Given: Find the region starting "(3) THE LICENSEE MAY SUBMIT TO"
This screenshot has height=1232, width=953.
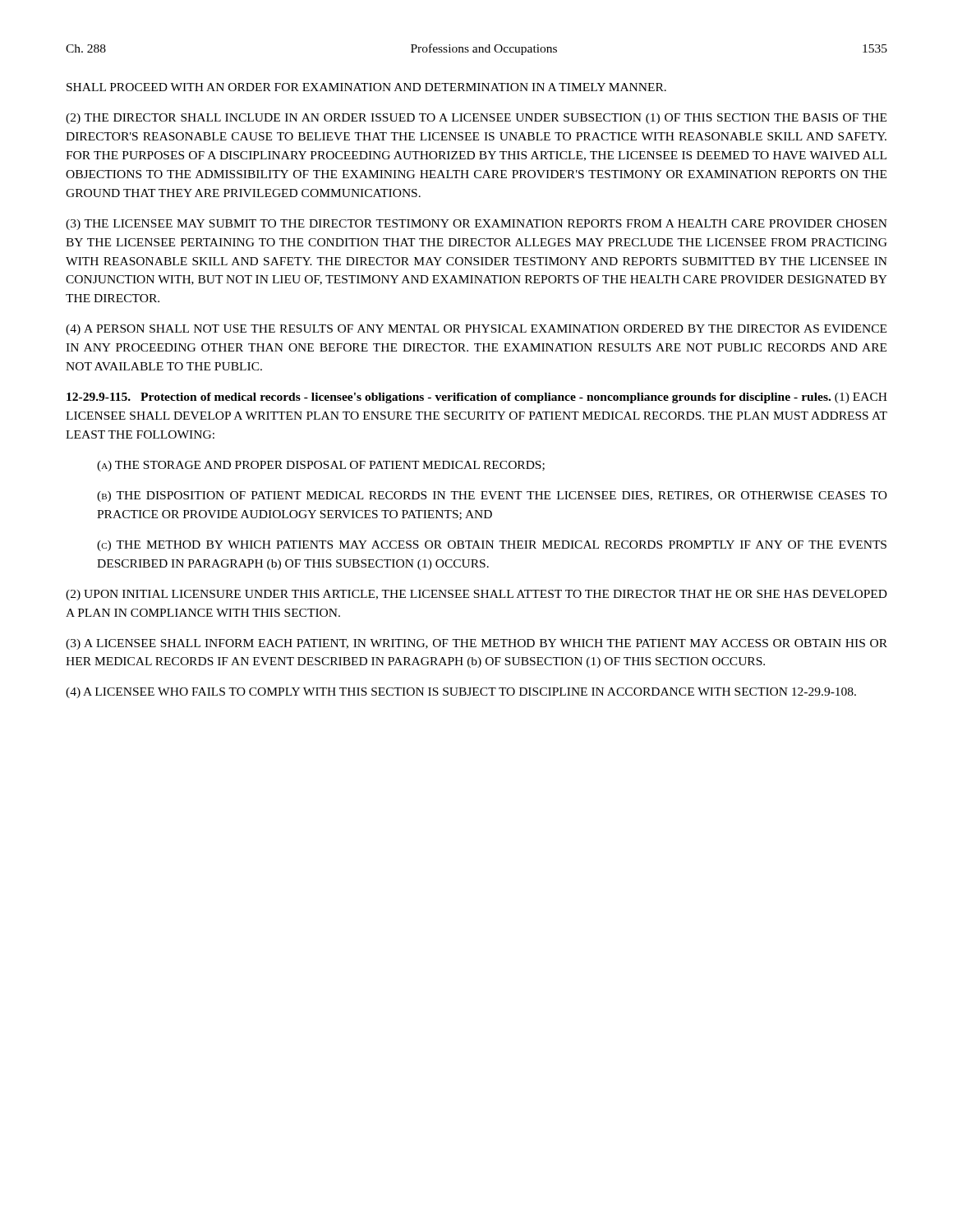Looking at the screenshot, I should point(476,260).
